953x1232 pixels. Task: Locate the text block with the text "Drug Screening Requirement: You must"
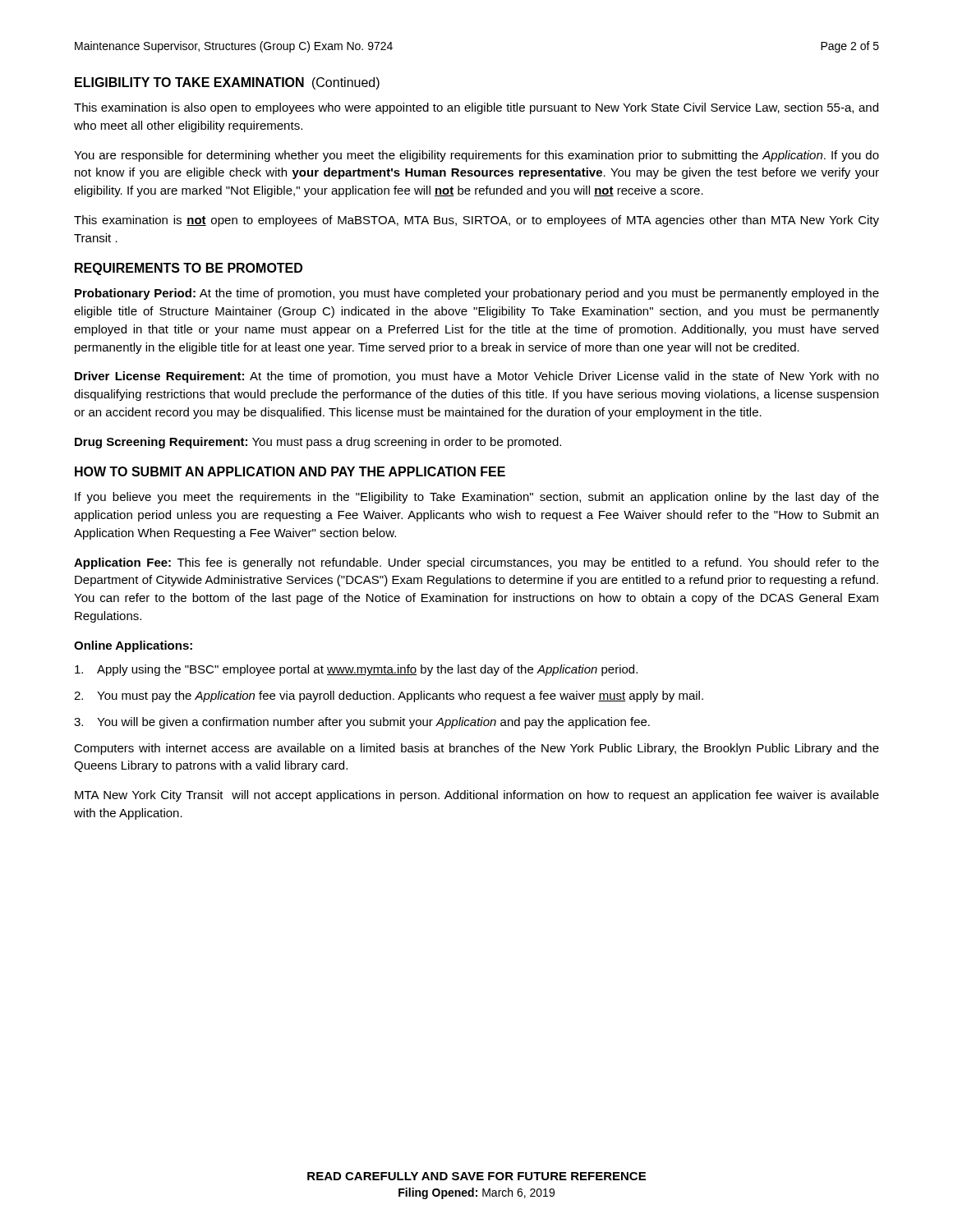(x=318, y=441)
